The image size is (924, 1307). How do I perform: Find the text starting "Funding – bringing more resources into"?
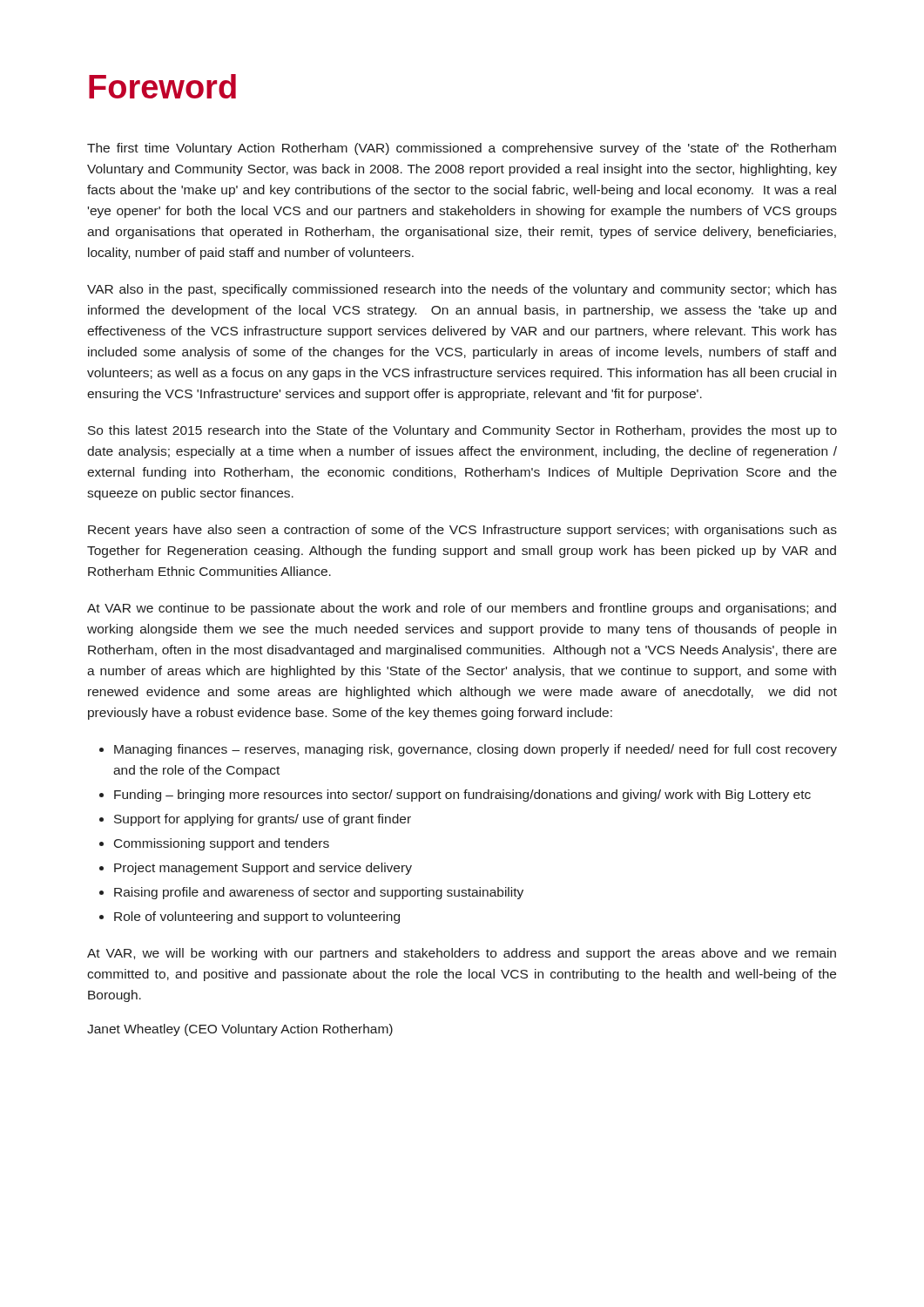click(x=462, y=794)
